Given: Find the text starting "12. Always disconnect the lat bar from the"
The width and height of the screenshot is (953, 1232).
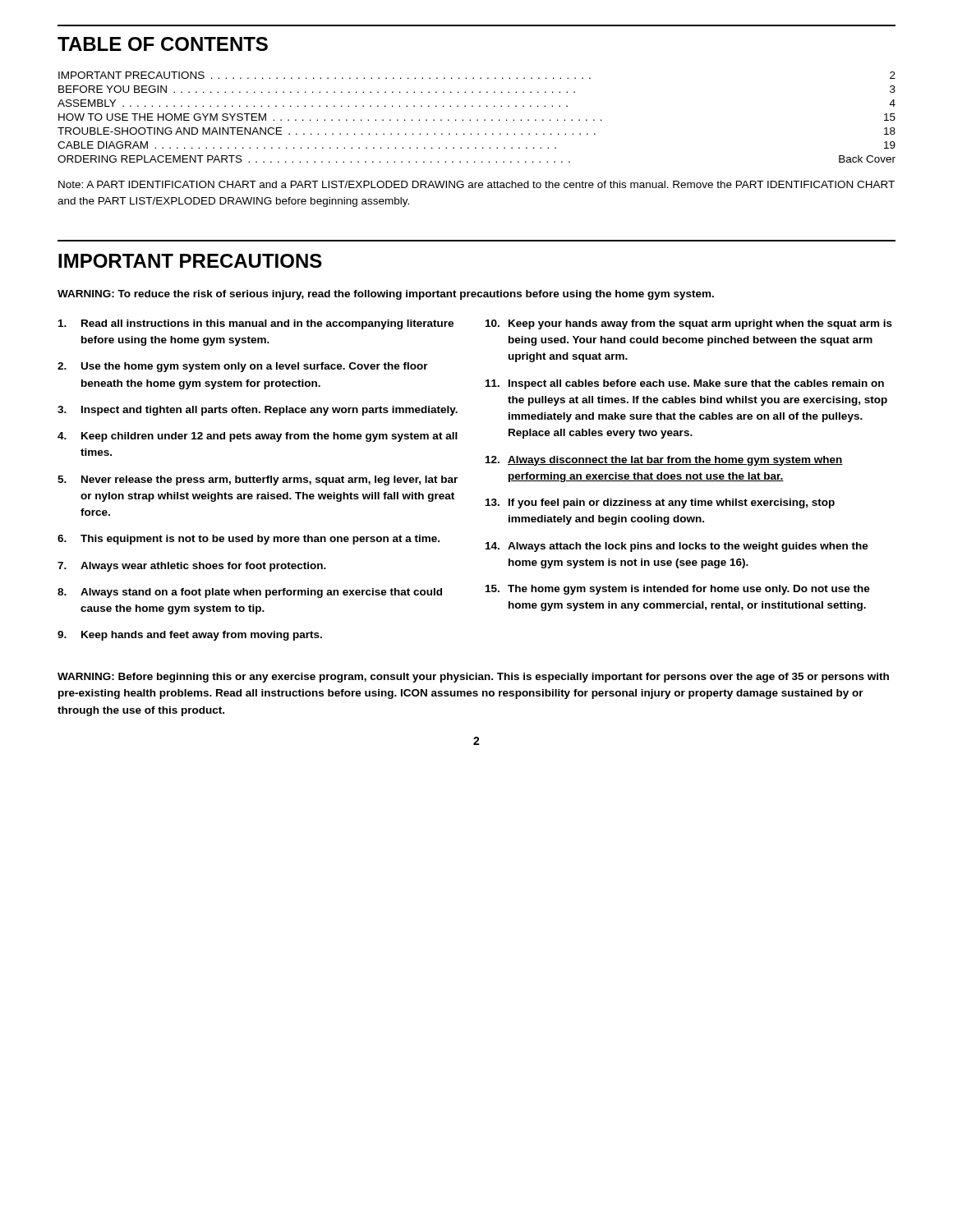Looking at the screenshot, I should 690,468.
